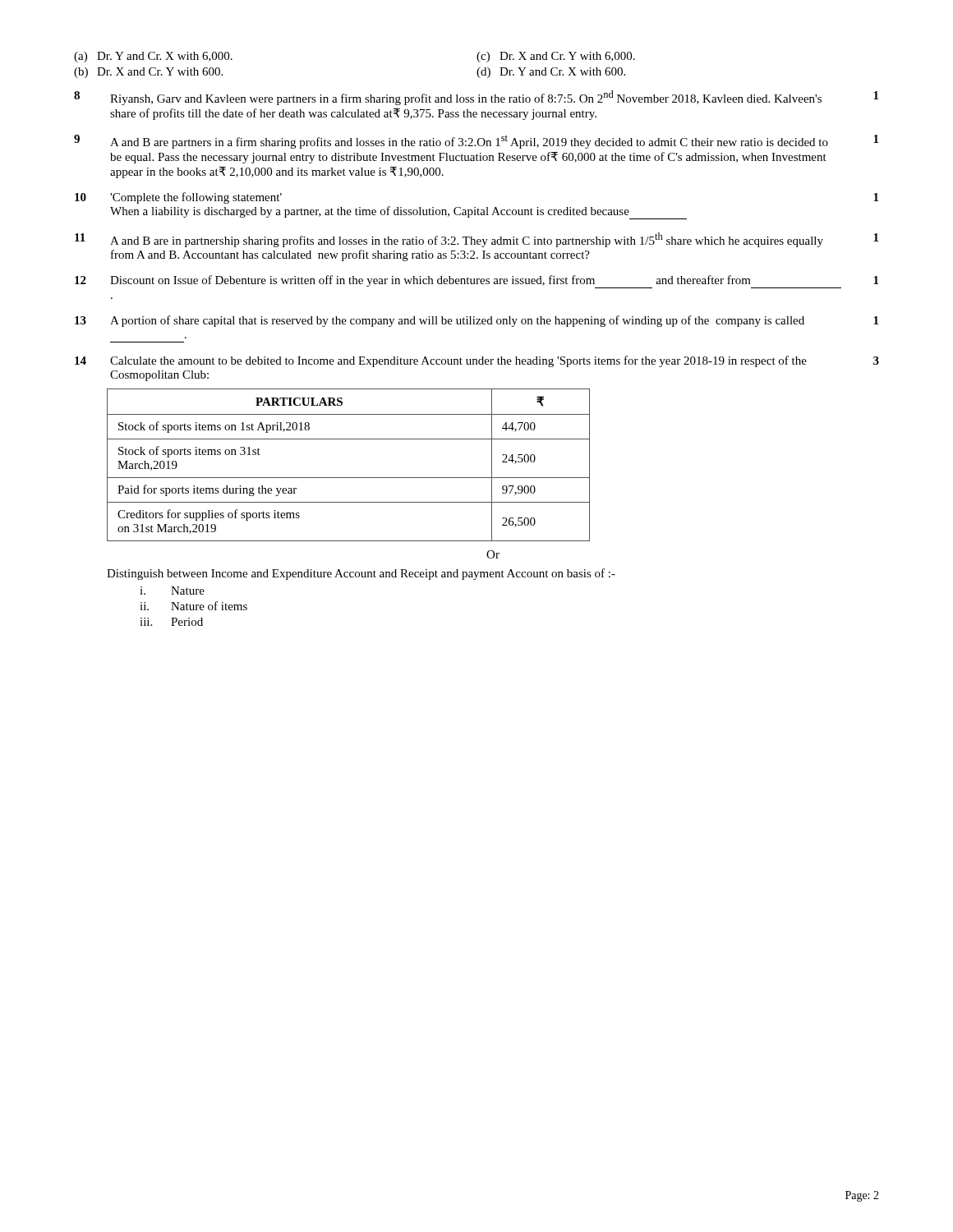Where is the passage that starts "14 Calculate the amount to be"?
Viewport: 953px width, 1232px height.
coord(476,368)
